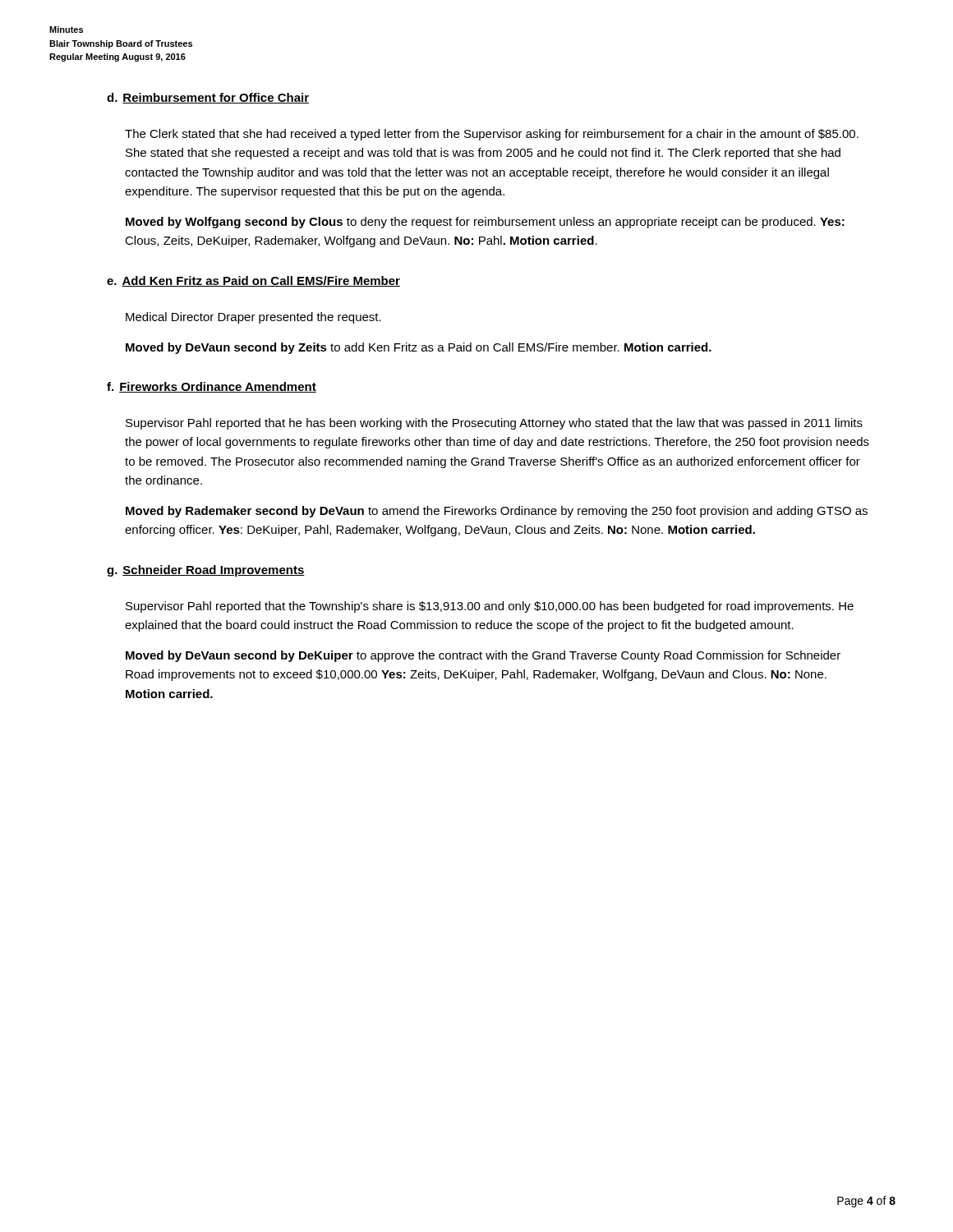Click on the element starting "Moved by Wolfgang second by Clous"

[485, 231]
